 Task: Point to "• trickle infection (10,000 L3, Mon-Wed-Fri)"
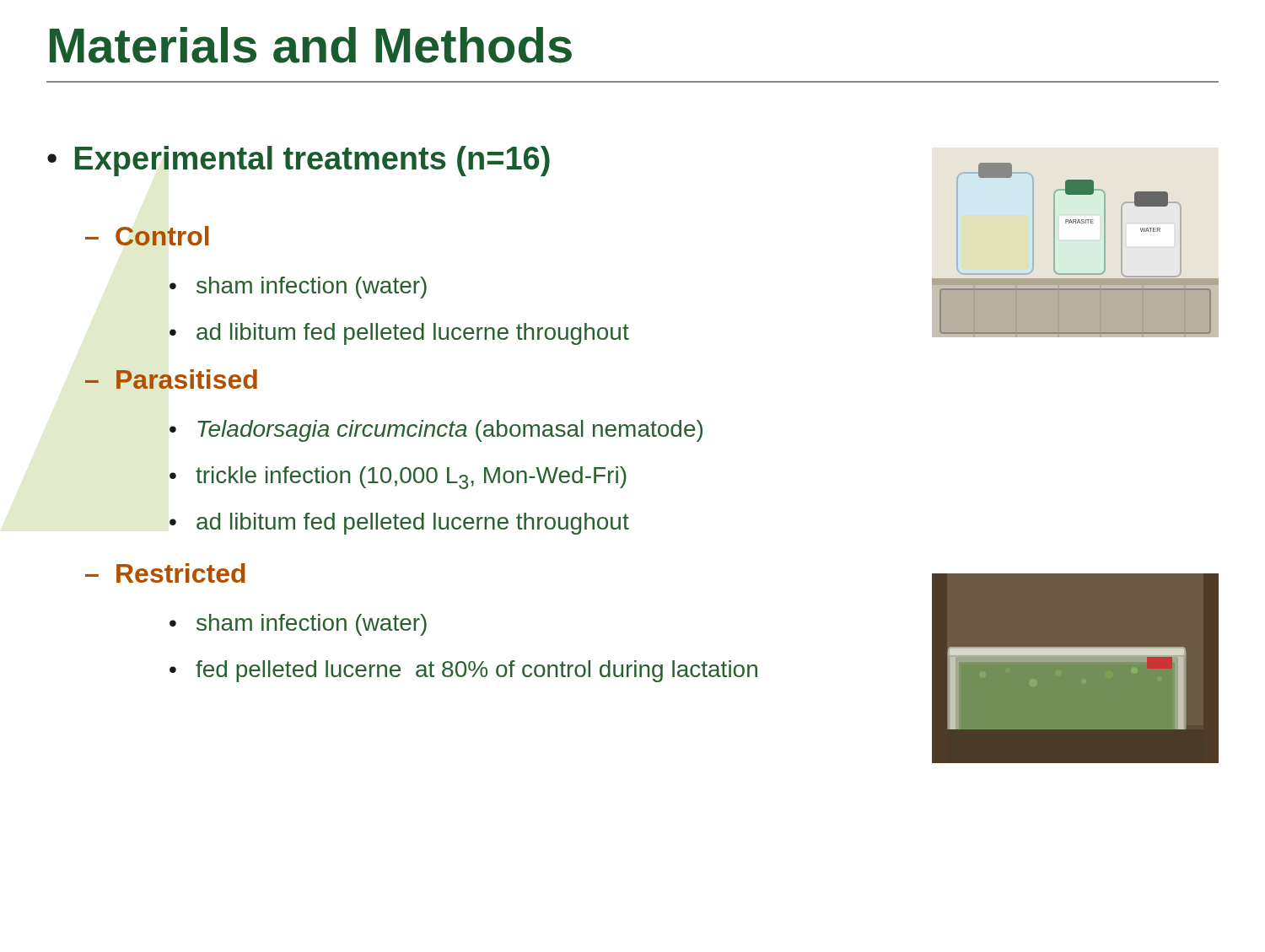point(548,478)
